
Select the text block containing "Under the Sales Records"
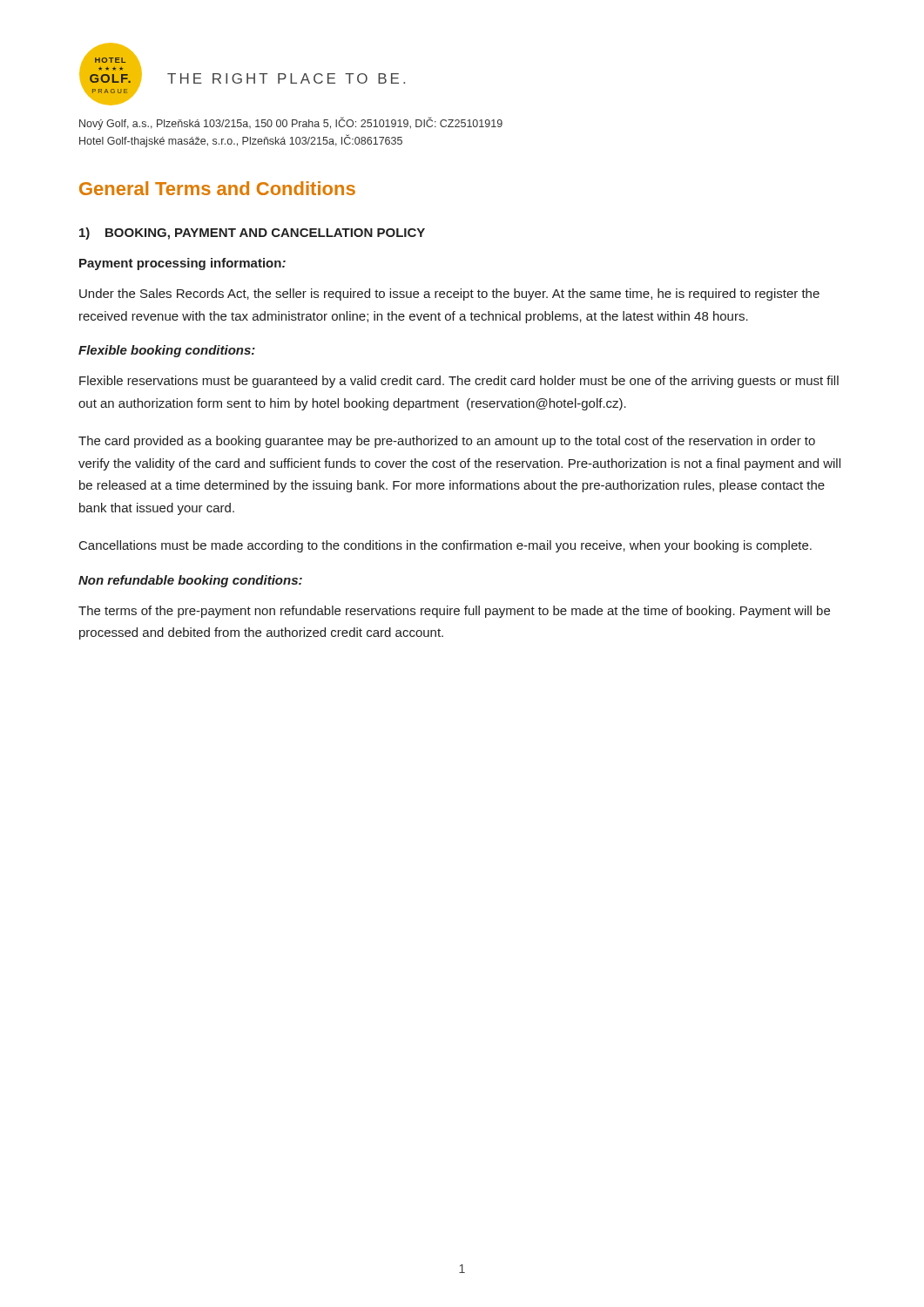(x=449, y=304)
